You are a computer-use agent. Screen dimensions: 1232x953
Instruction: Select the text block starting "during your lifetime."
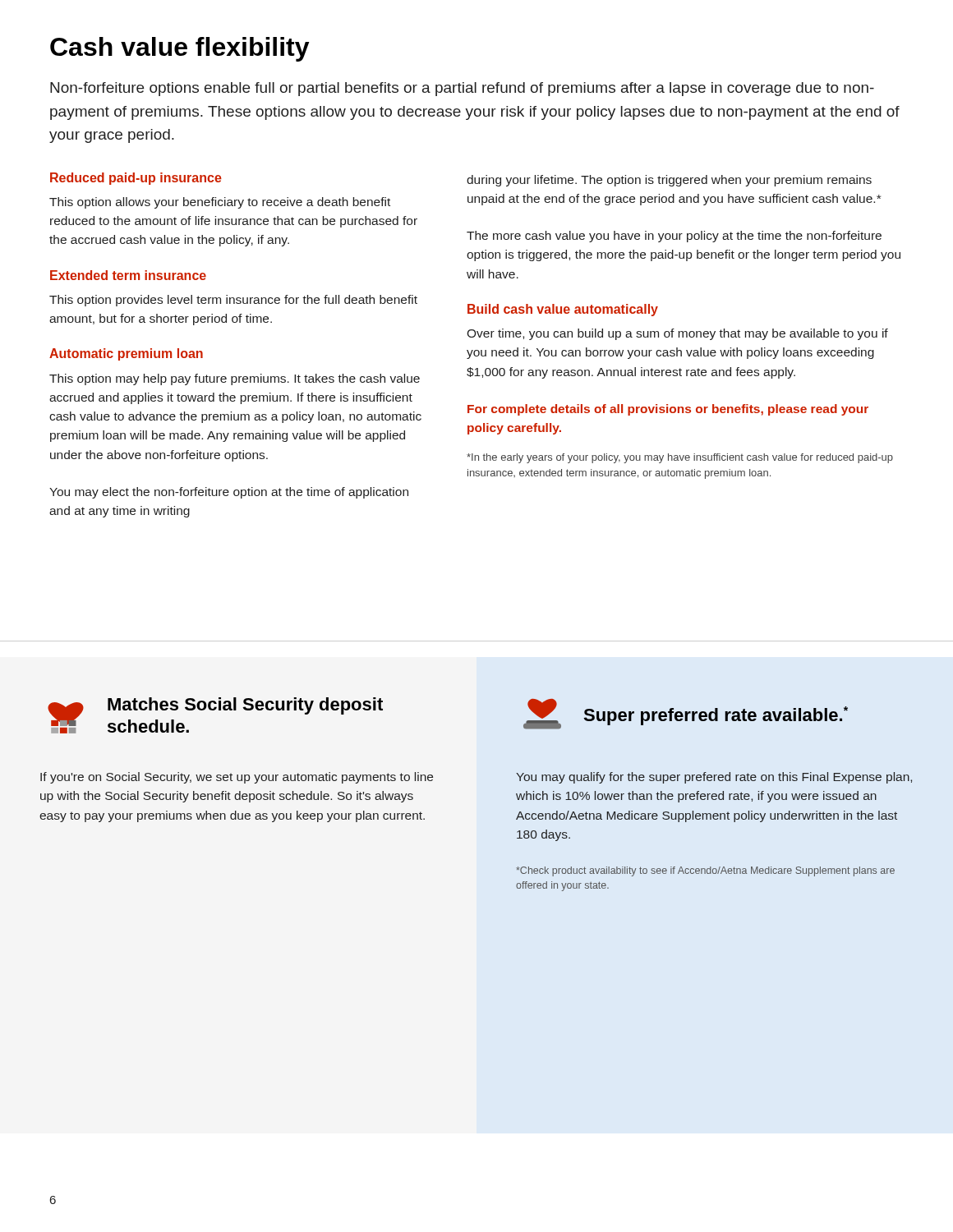tap(685, 189)
